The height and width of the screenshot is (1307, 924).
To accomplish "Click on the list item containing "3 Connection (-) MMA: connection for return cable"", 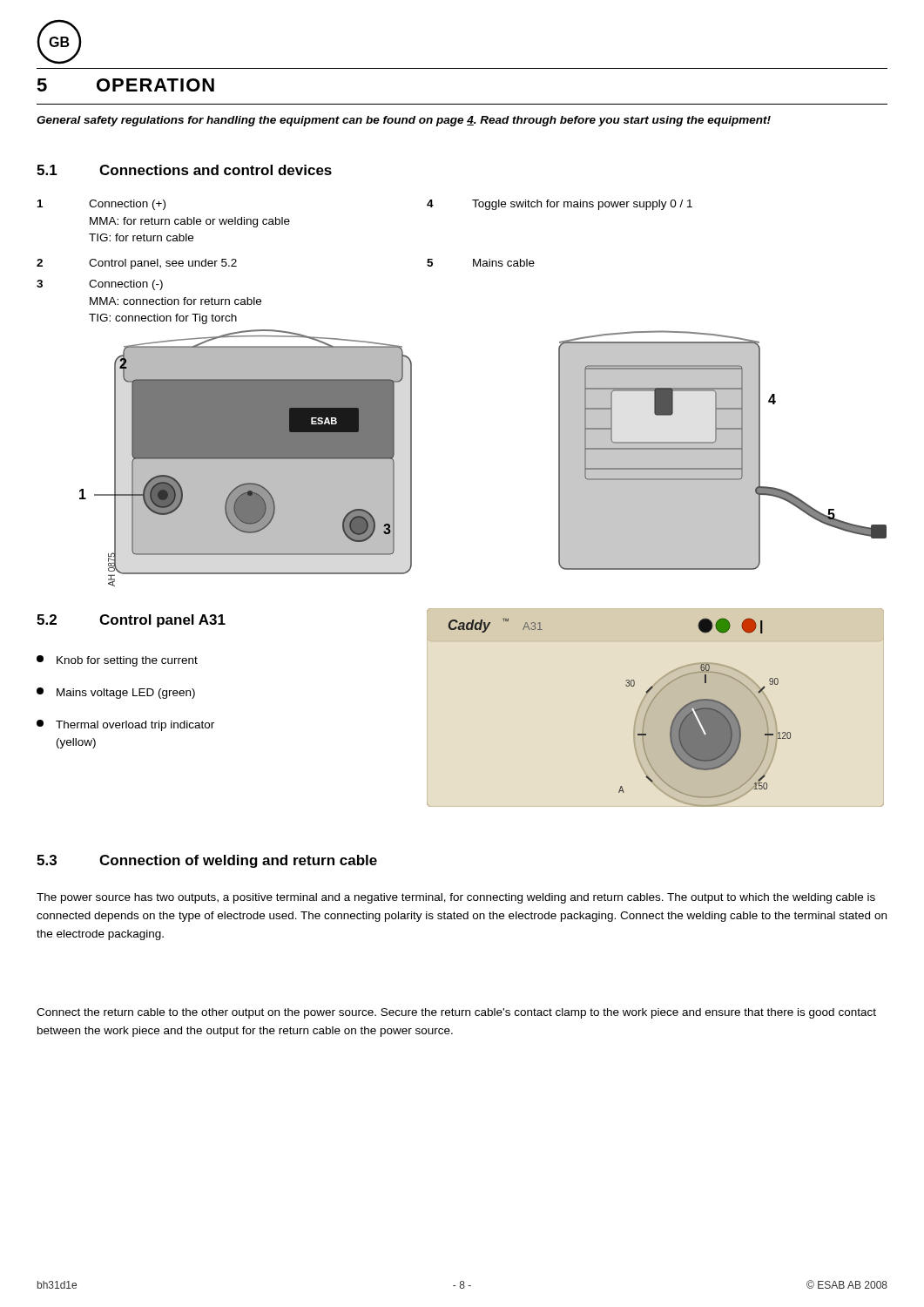I will [224, 301].
